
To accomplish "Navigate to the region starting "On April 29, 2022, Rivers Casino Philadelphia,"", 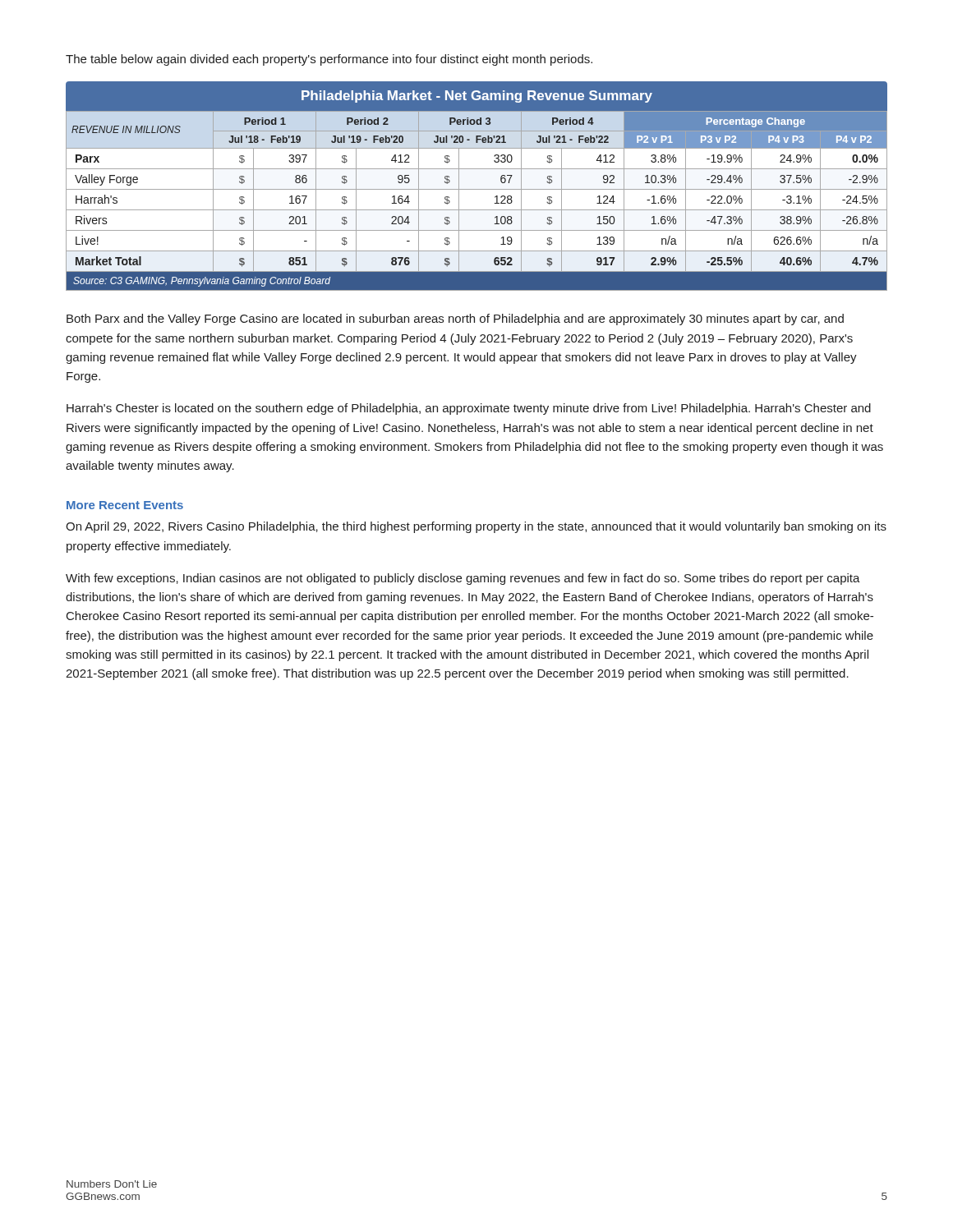I will tap(476, 536).
